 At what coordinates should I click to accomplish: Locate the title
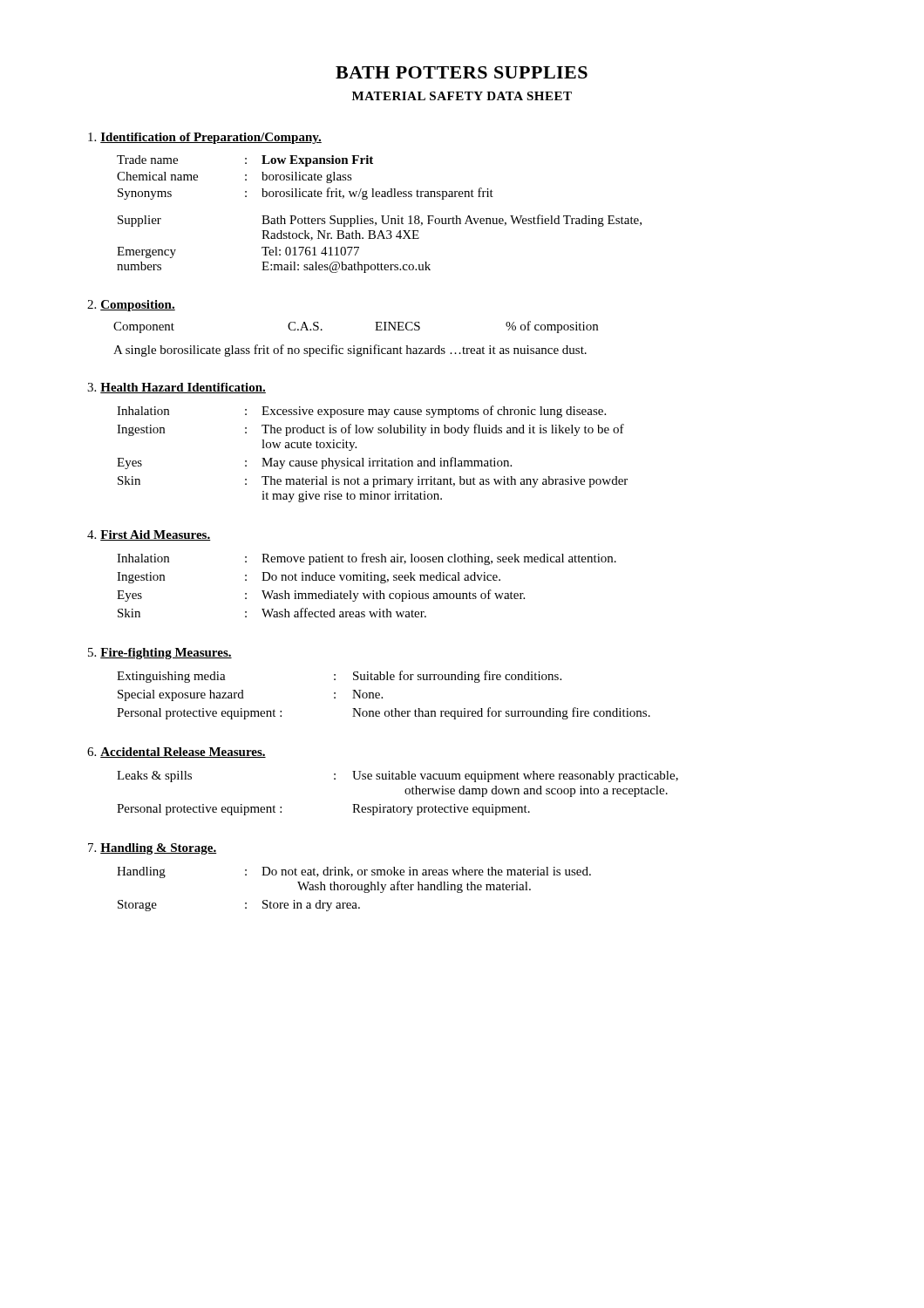(462, 72)
